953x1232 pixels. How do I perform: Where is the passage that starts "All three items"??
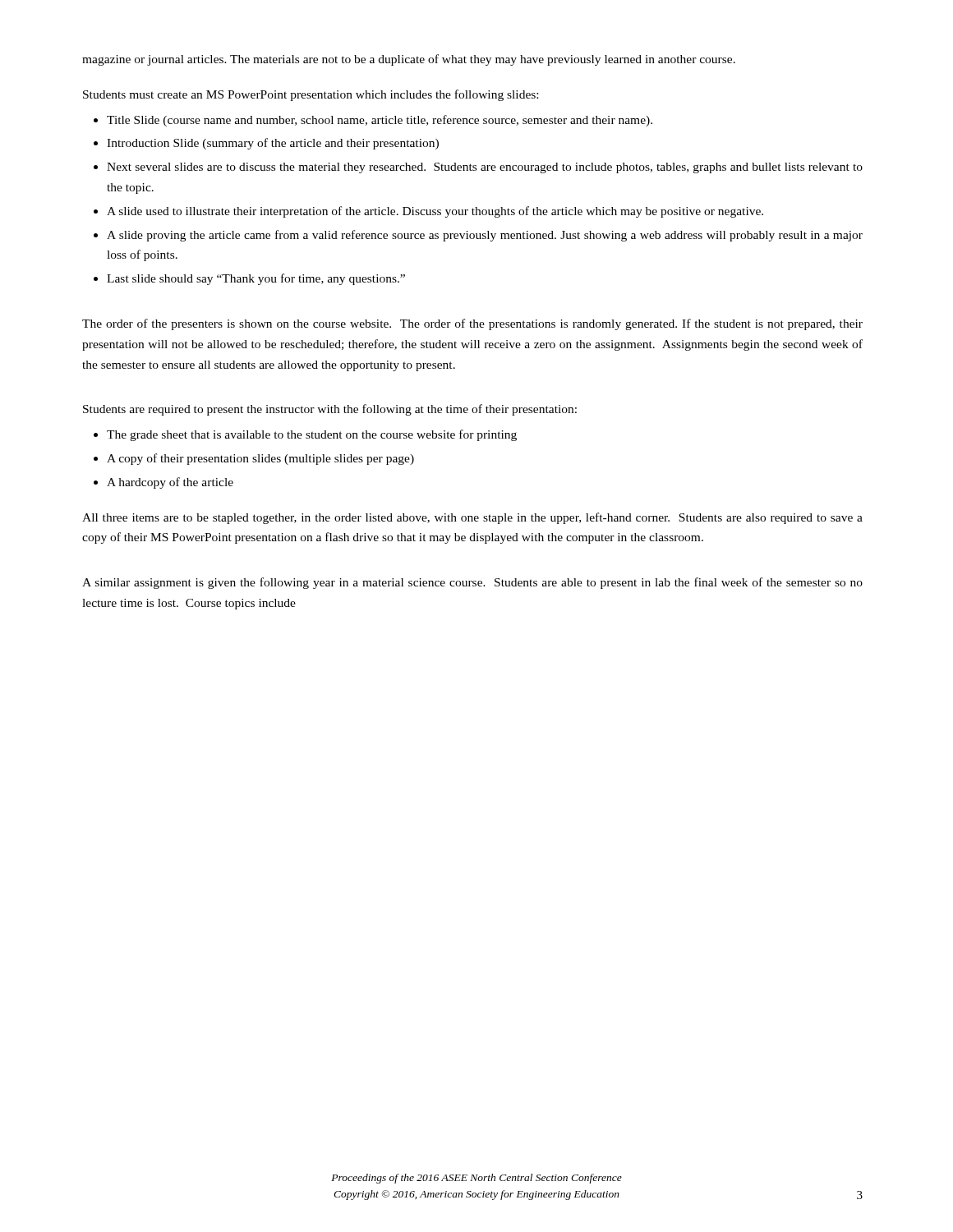[x=472, y=528]
